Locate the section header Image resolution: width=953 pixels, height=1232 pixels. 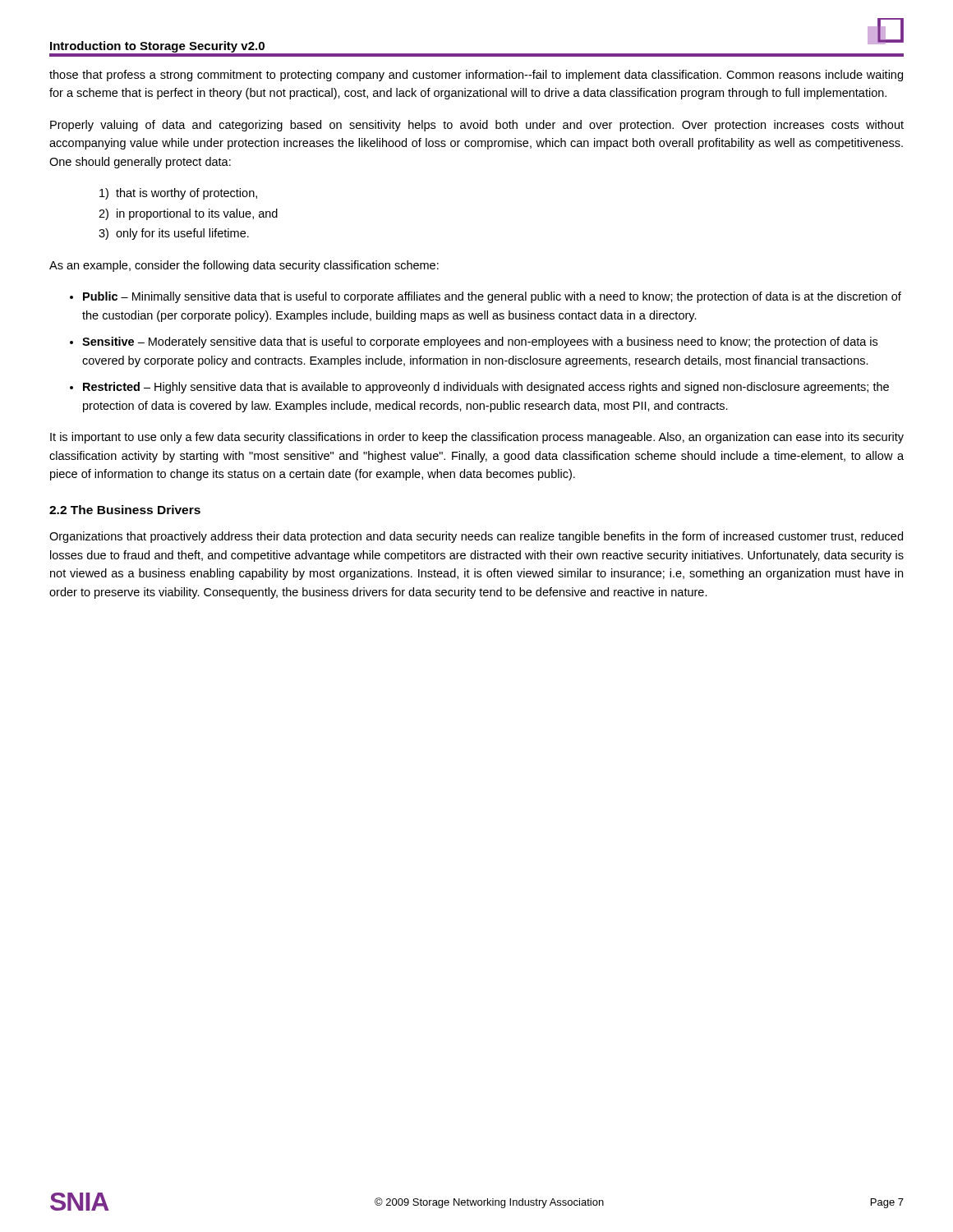click(x=125, y=510)
